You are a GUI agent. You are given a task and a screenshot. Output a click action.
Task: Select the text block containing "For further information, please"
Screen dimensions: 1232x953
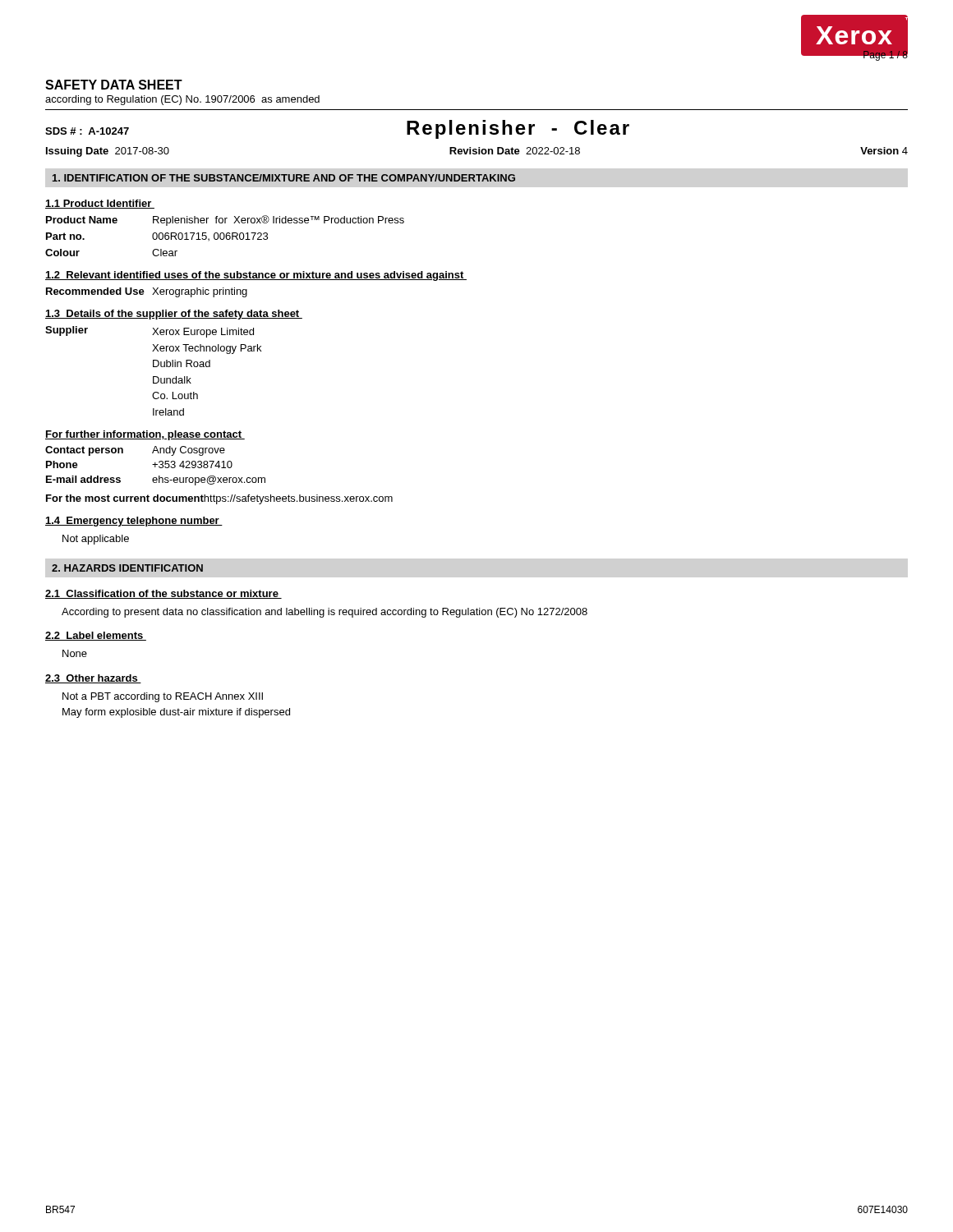click(145, 435)
